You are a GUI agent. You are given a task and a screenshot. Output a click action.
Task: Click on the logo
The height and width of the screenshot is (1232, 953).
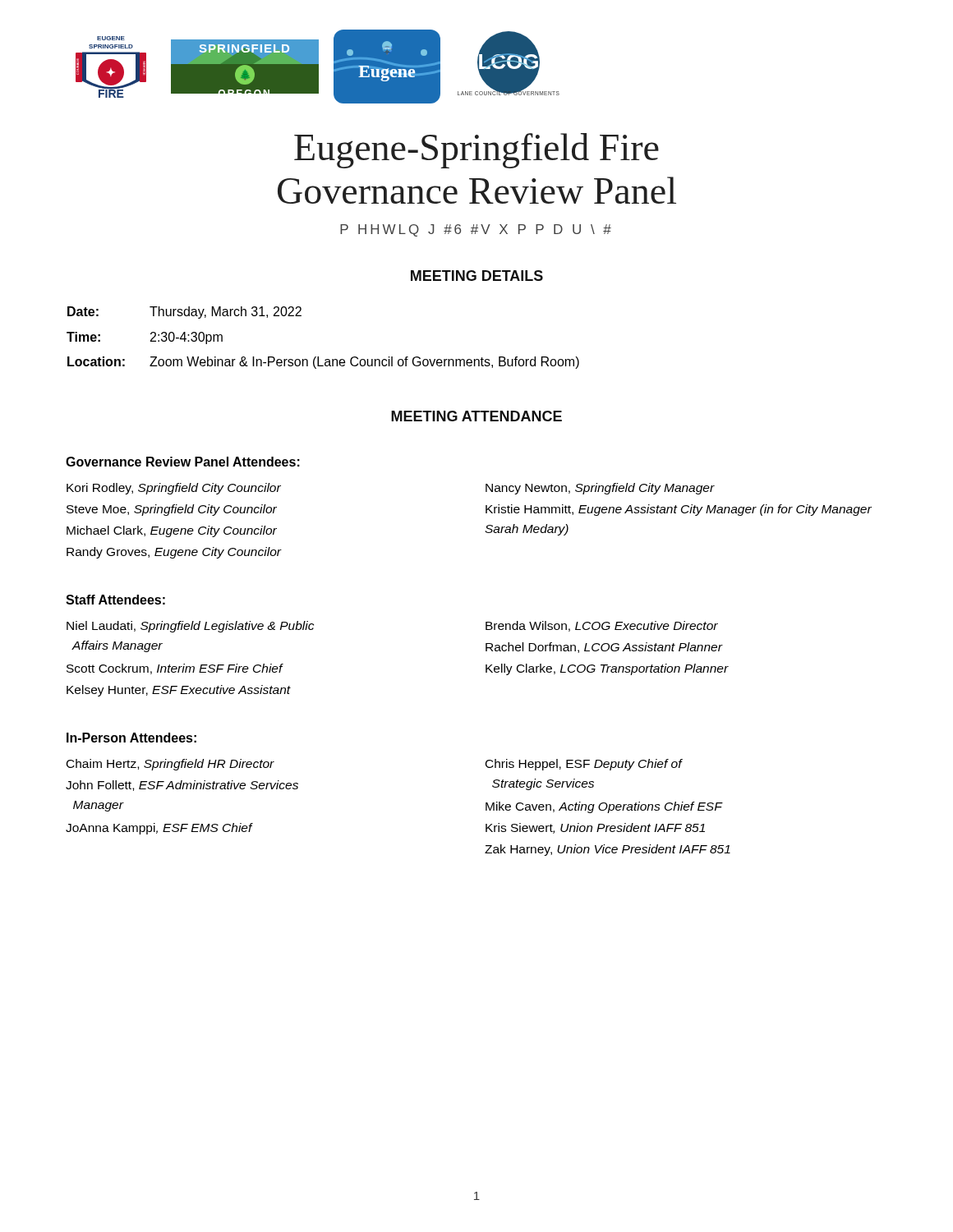coord(476,56)
